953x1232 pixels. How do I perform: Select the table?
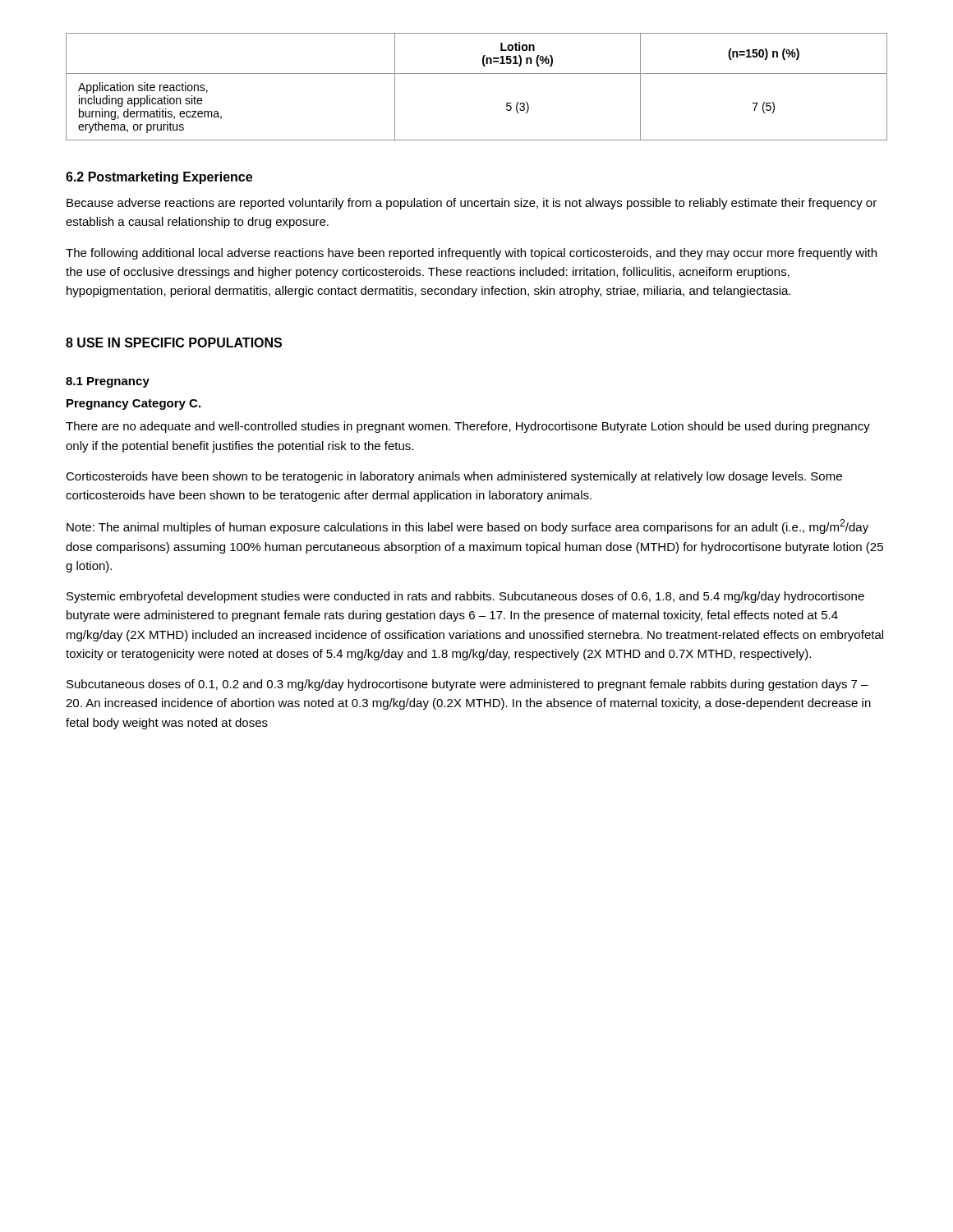(x=476, y=87)
